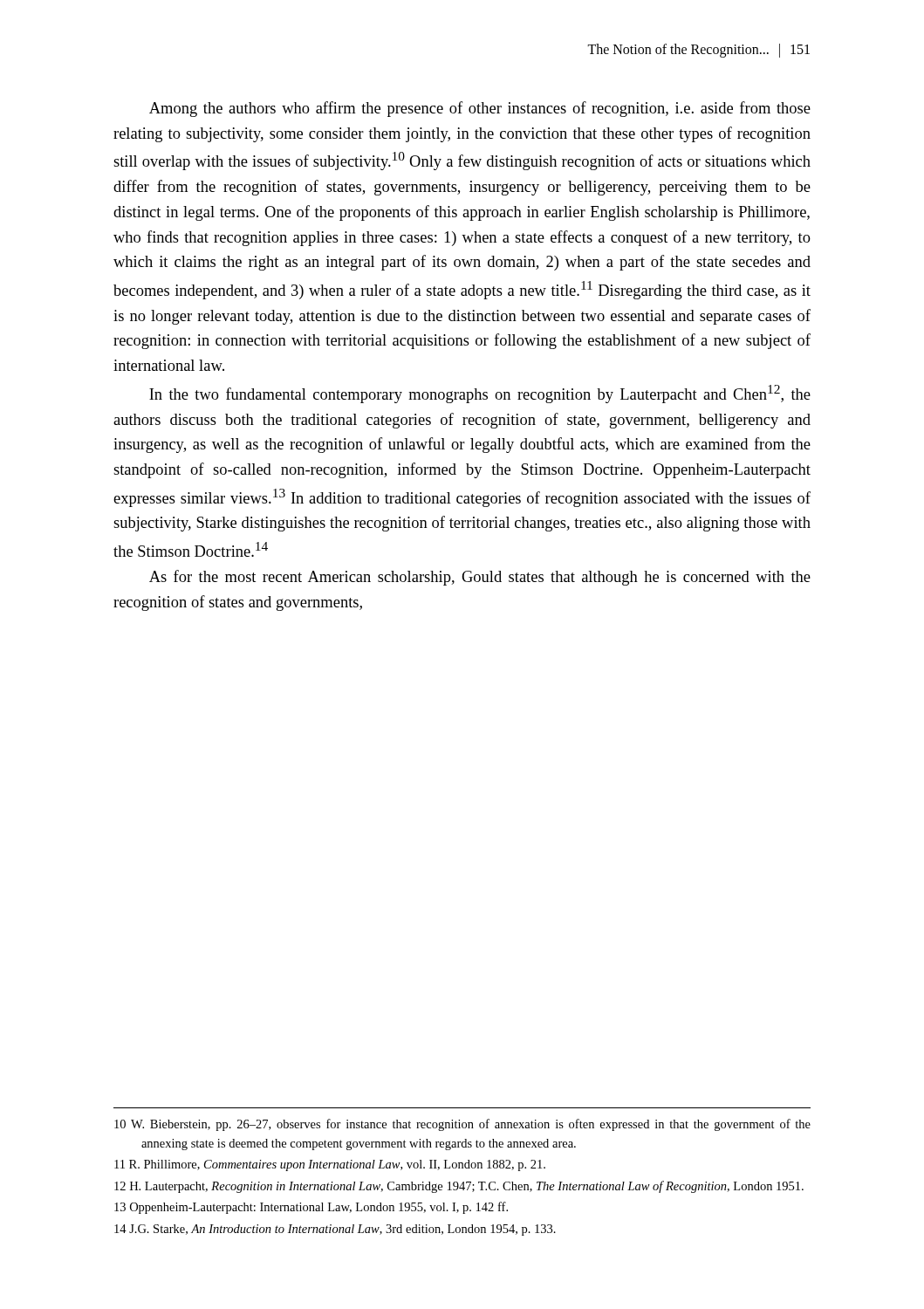The image size is (924, 1309).
Task: Point to the block beginning "14 J.G. Starke, An"
Action: coord(335,1228)
